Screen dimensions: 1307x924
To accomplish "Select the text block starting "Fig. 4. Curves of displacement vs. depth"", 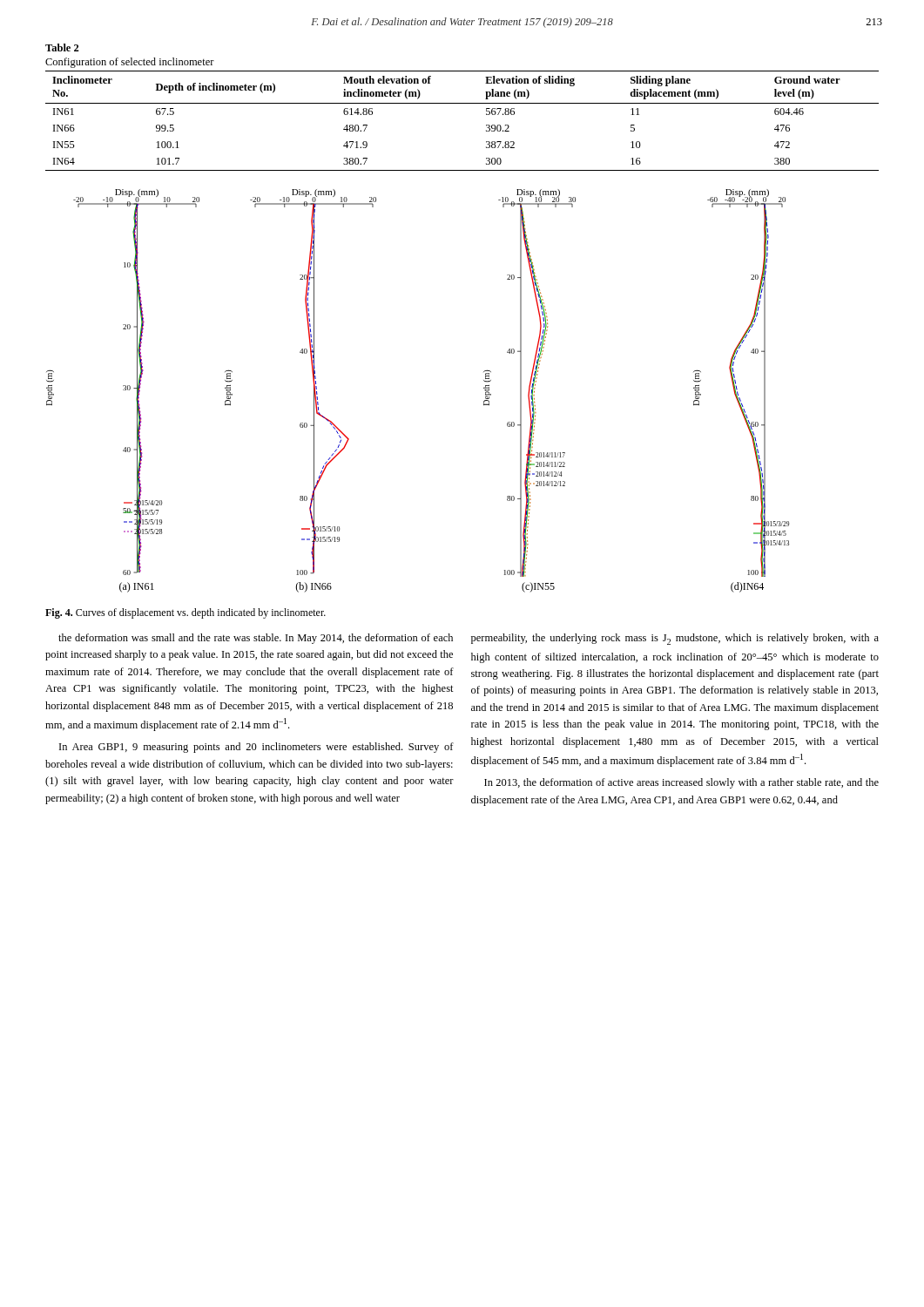I will point(186,613).
